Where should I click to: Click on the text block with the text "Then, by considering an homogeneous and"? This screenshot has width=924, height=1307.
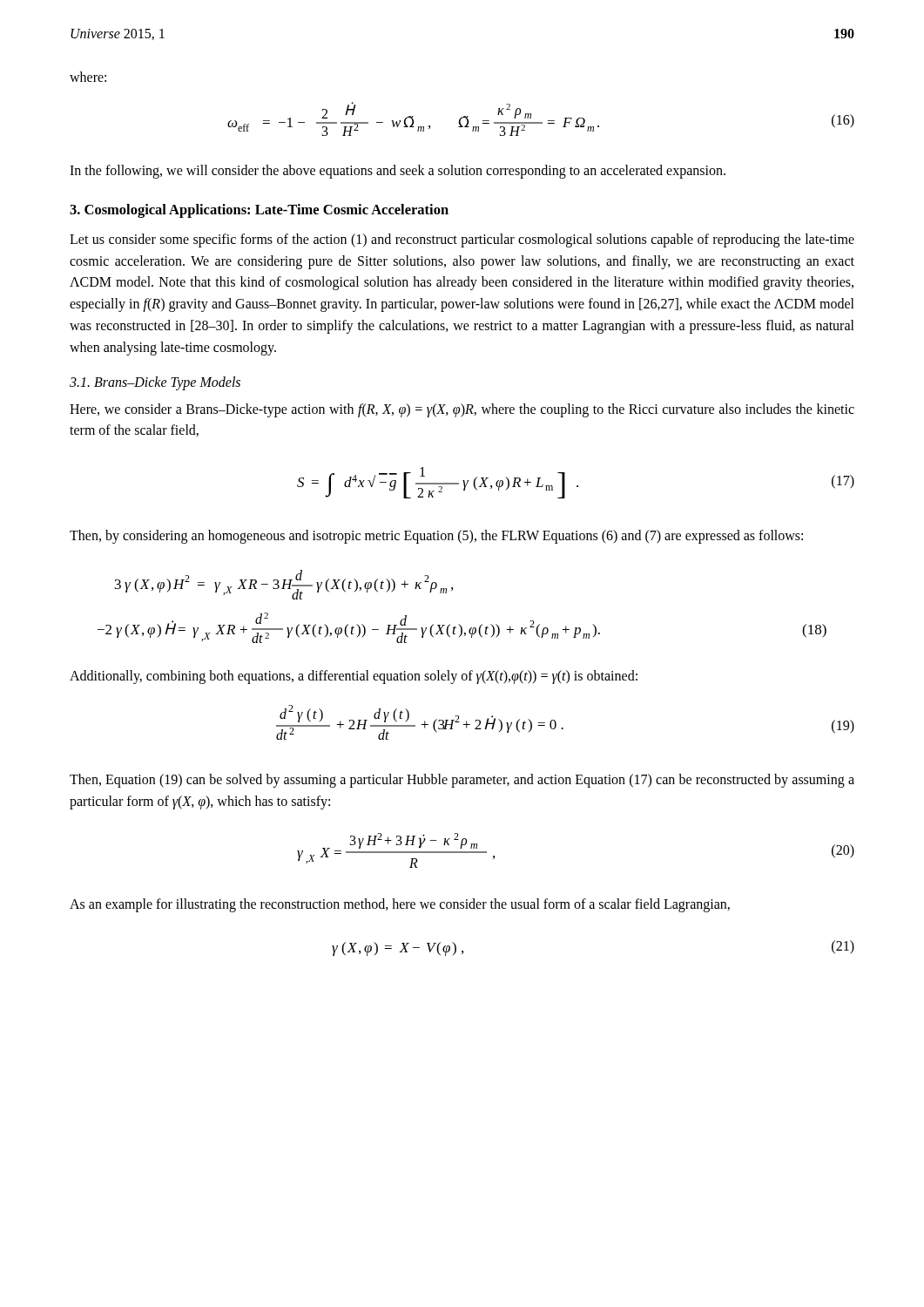click(437, 536)
